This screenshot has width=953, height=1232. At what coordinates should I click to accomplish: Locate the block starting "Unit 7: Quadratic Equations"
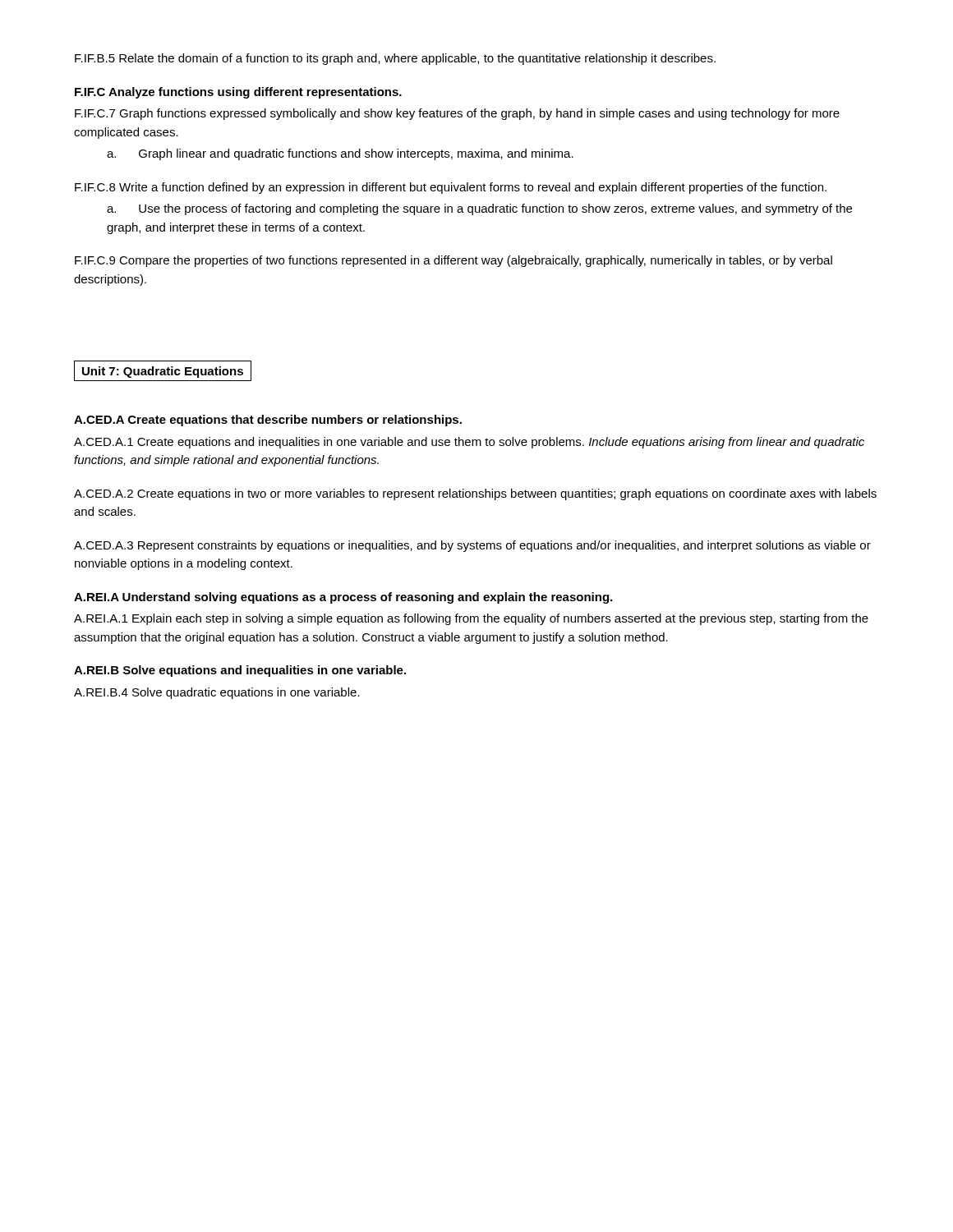tap(162, 371)
